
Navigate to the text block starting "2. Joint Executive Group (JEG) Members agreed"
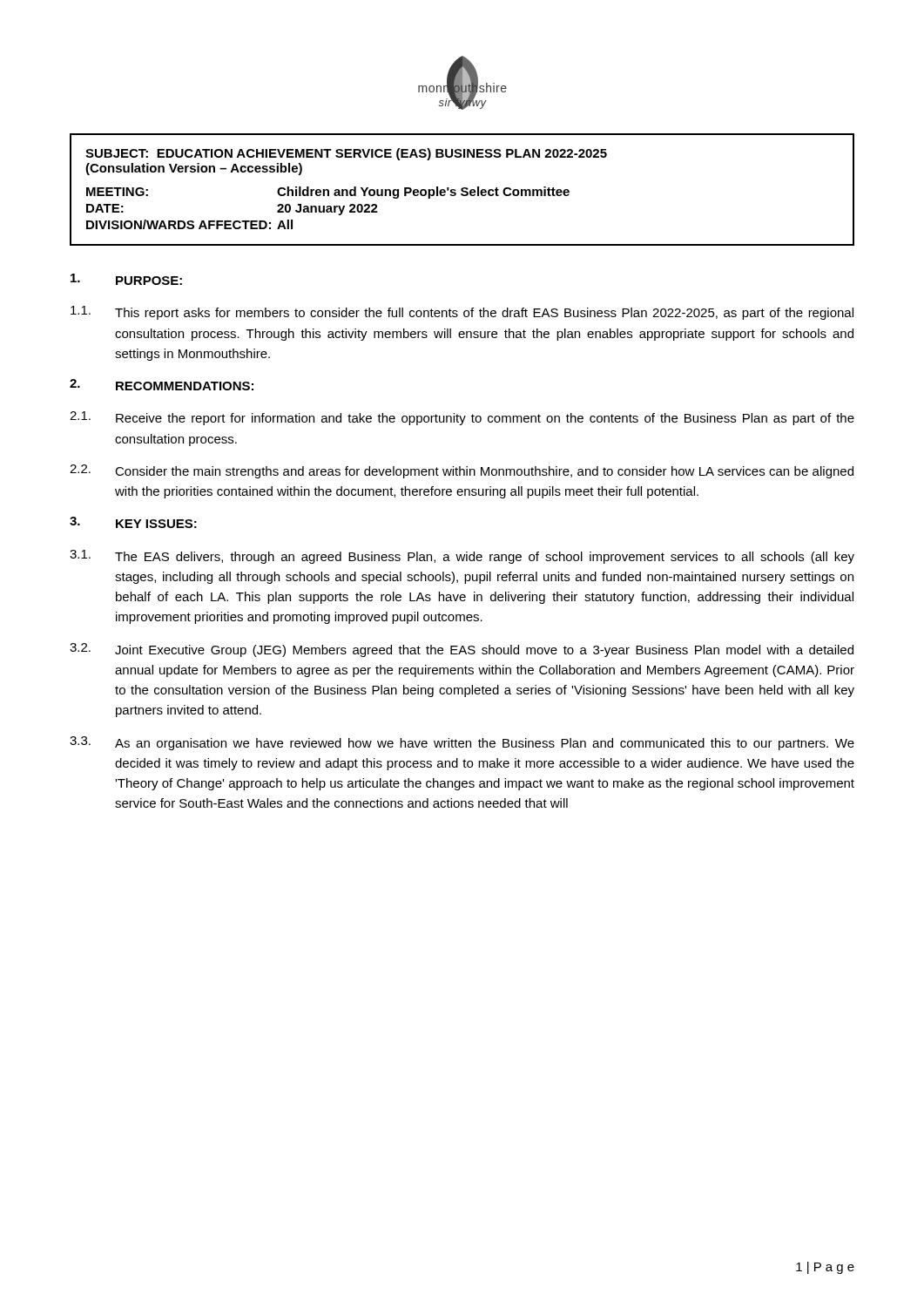(x=462, y=680)
